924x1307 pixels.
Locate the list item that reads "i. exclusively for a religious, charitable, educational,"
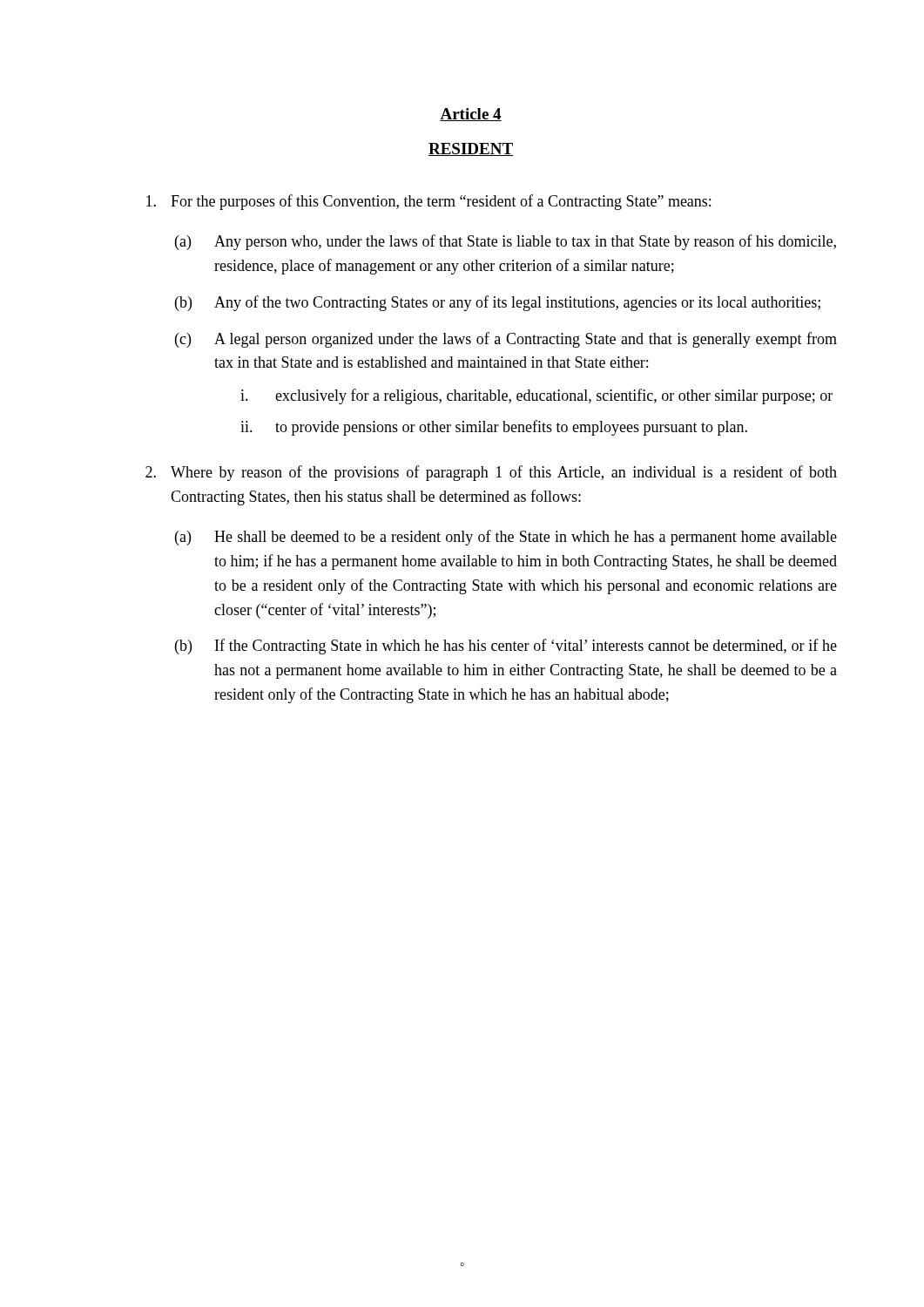coord(539,397)
